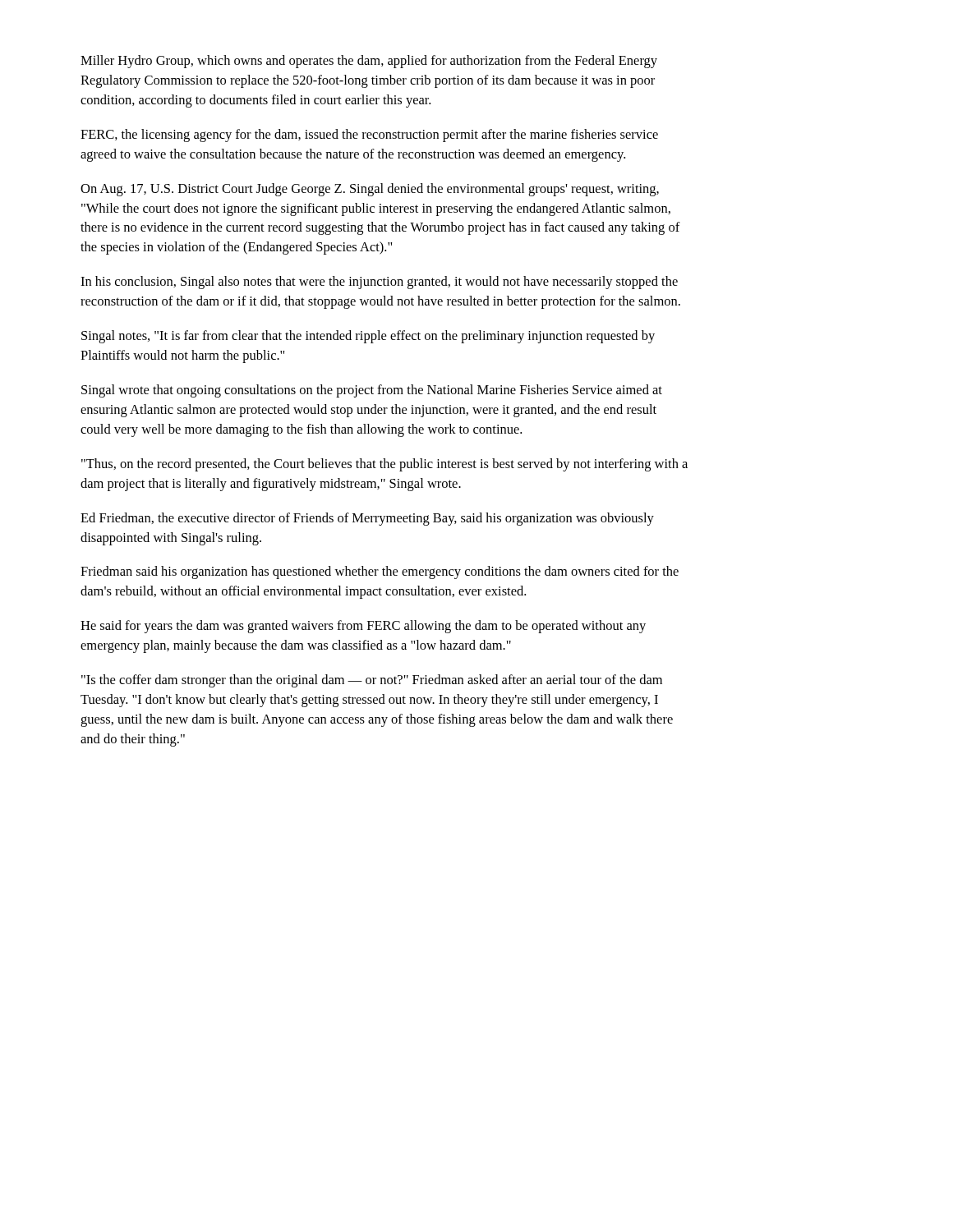This screenshot has width=953, height=1232.
Task: Click on the text block with the text "FERC, the licensing agency for the"
Action: [369, 144]
